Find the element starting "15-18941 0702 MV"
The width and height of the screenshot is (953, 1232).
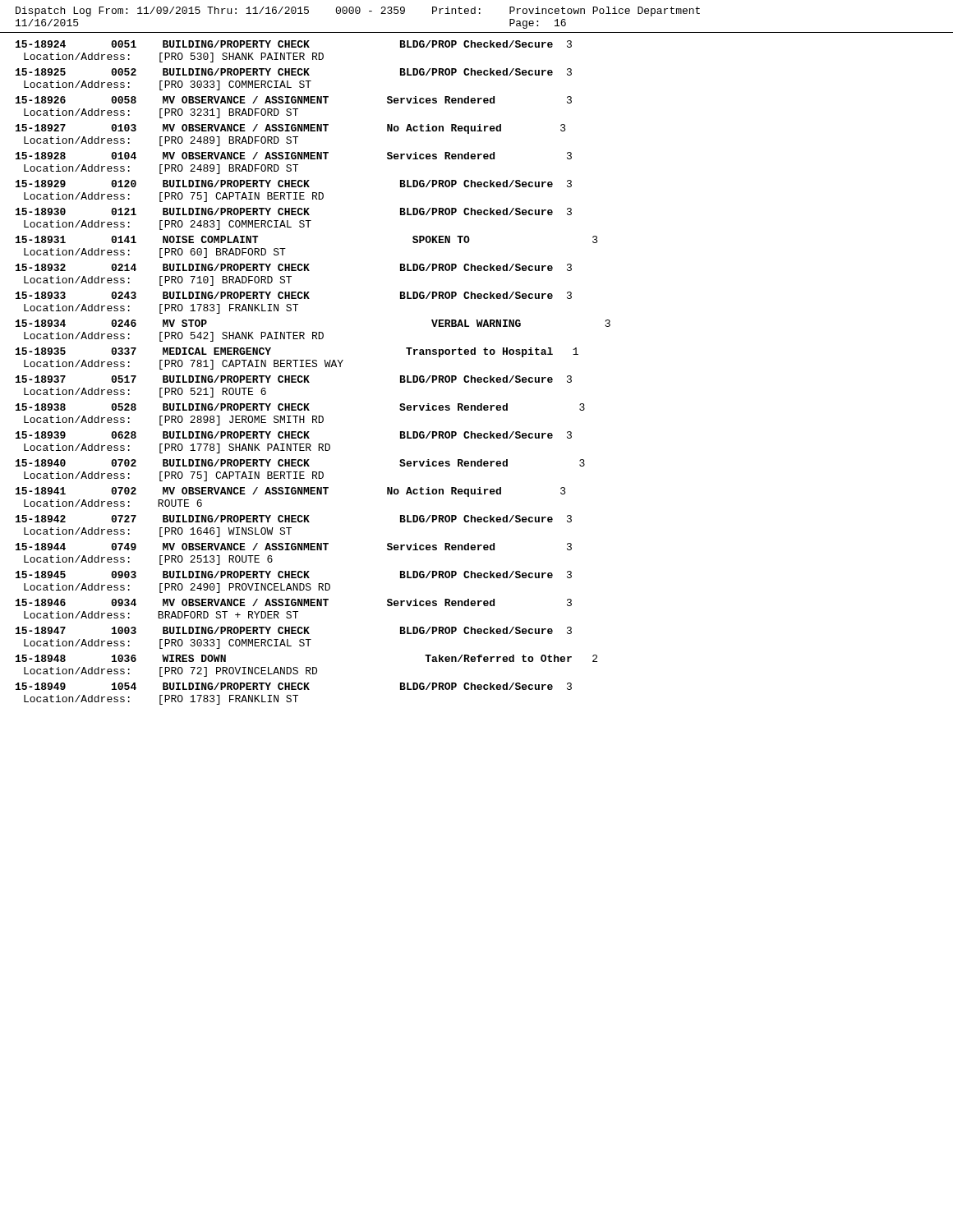click(x=476, y=498)
